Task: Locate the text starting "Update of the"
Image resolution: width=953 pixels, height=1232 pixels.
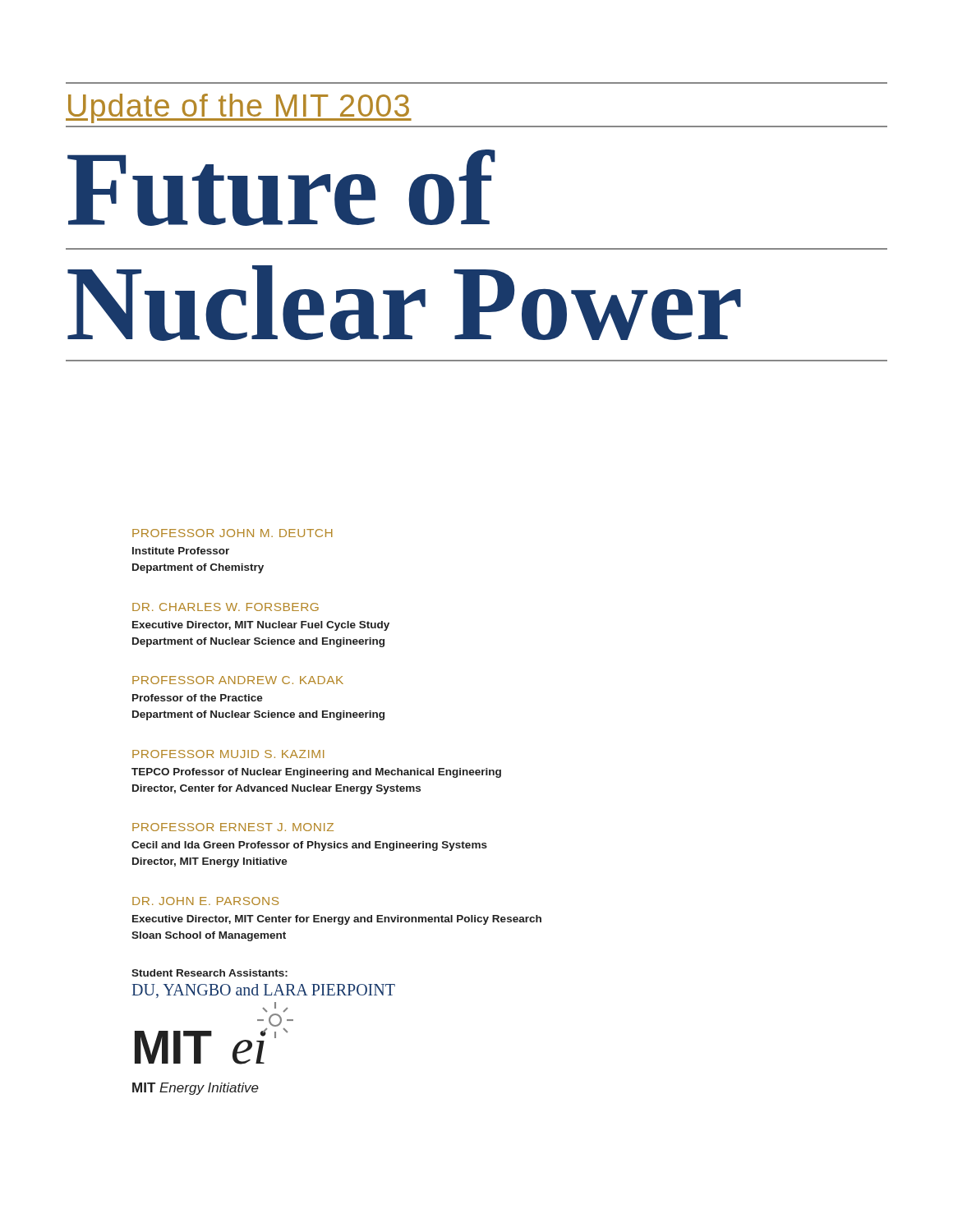Action: coord(476,222)
